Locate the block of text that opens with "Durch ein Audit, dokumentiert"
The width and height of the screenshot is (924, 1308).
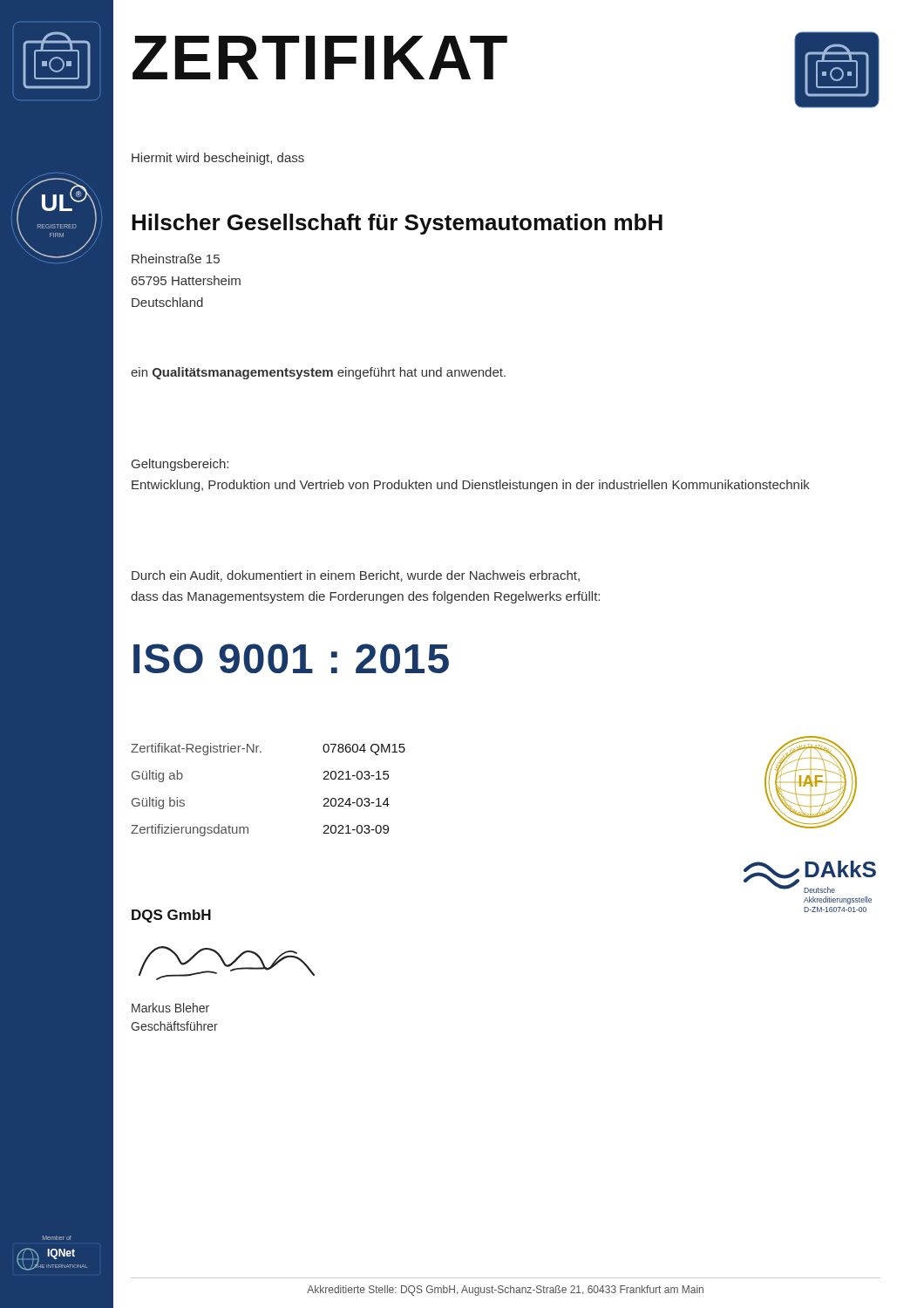366,586
